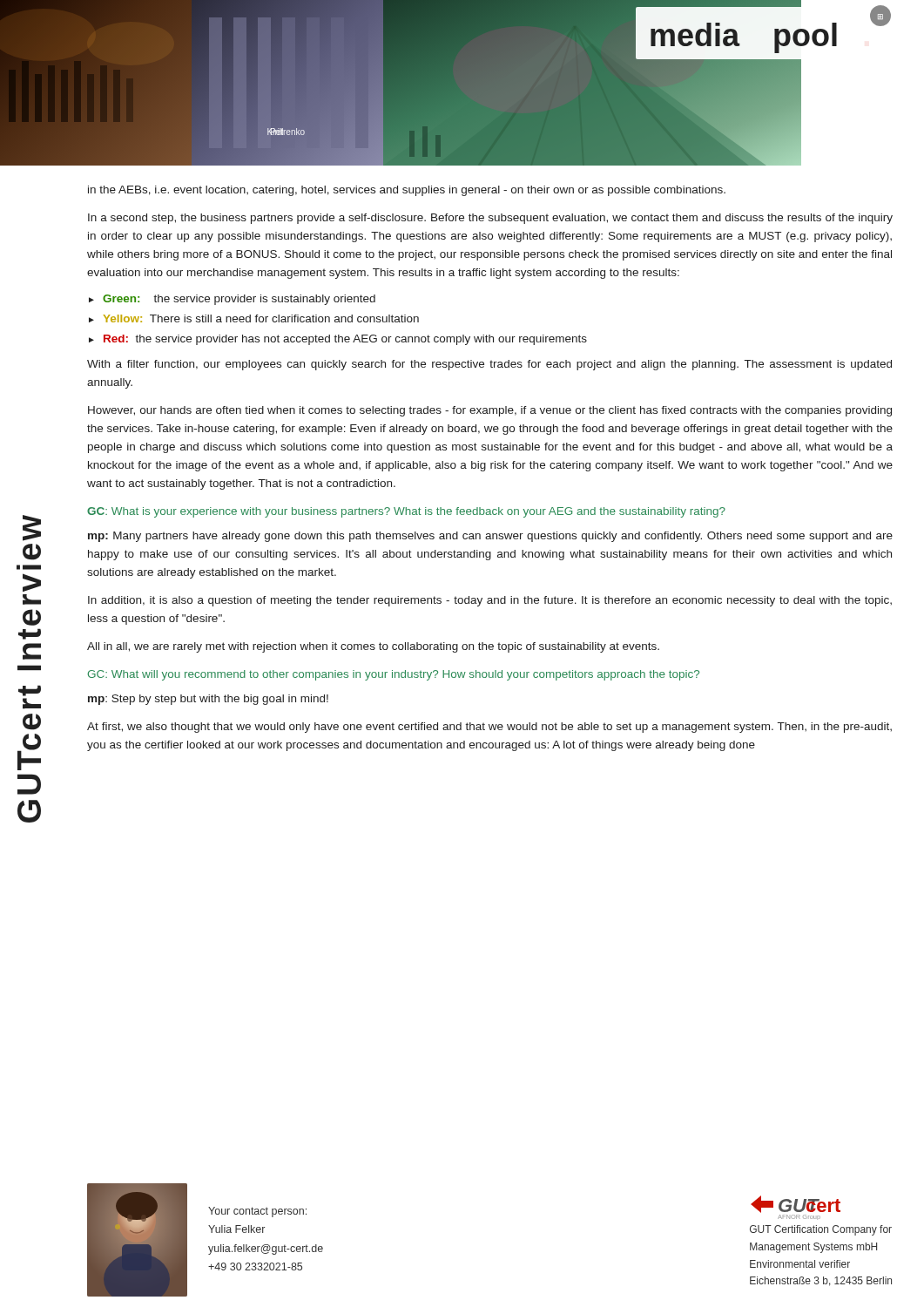Click on the block starting "Your contact person: Yulia"
Viewport: 924px width, 1307px height.
click(x=266, y=1239)
